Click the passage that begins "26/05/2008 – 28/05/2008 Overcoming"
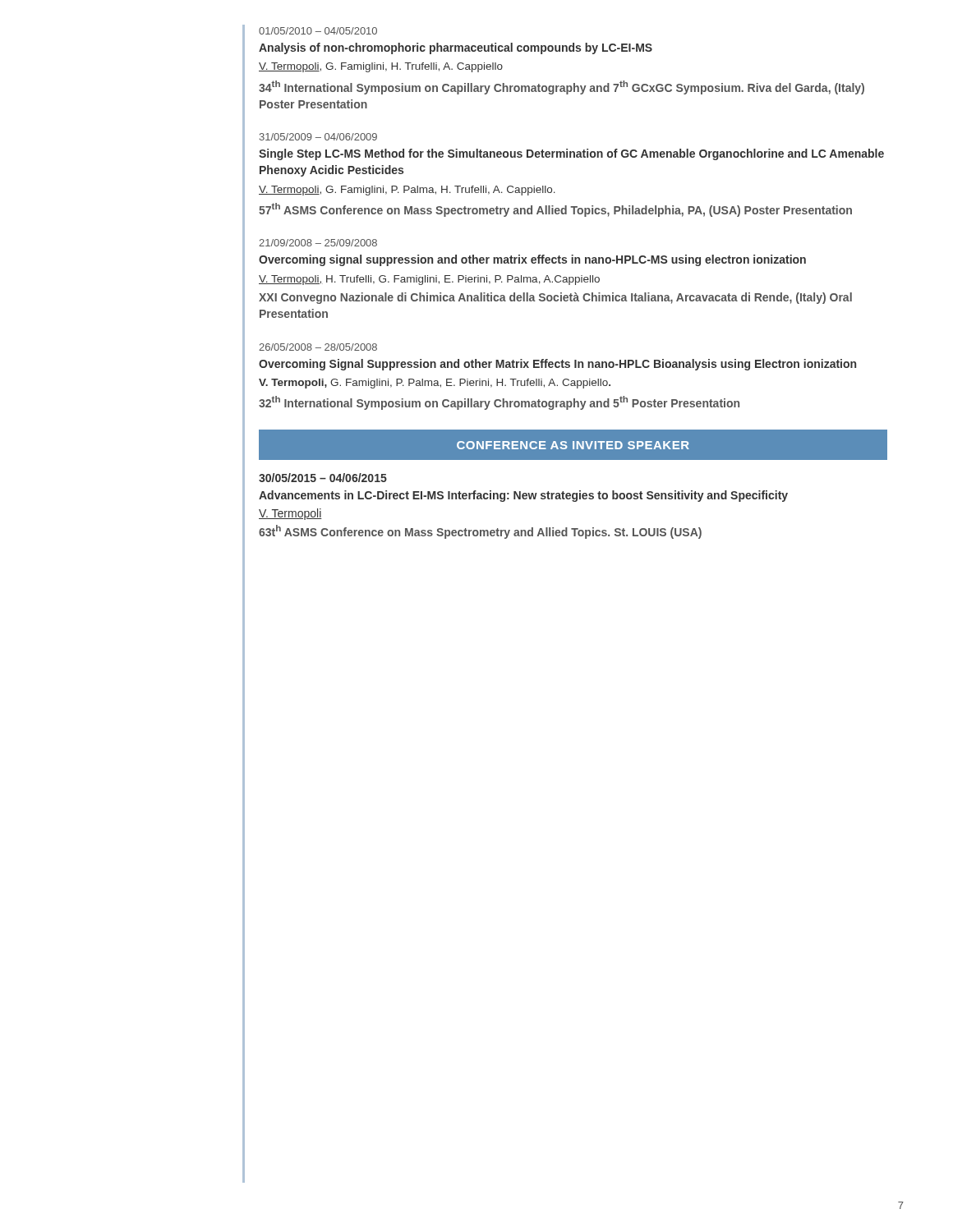This screenshot has width=953, height=1232. click(573, 376)
